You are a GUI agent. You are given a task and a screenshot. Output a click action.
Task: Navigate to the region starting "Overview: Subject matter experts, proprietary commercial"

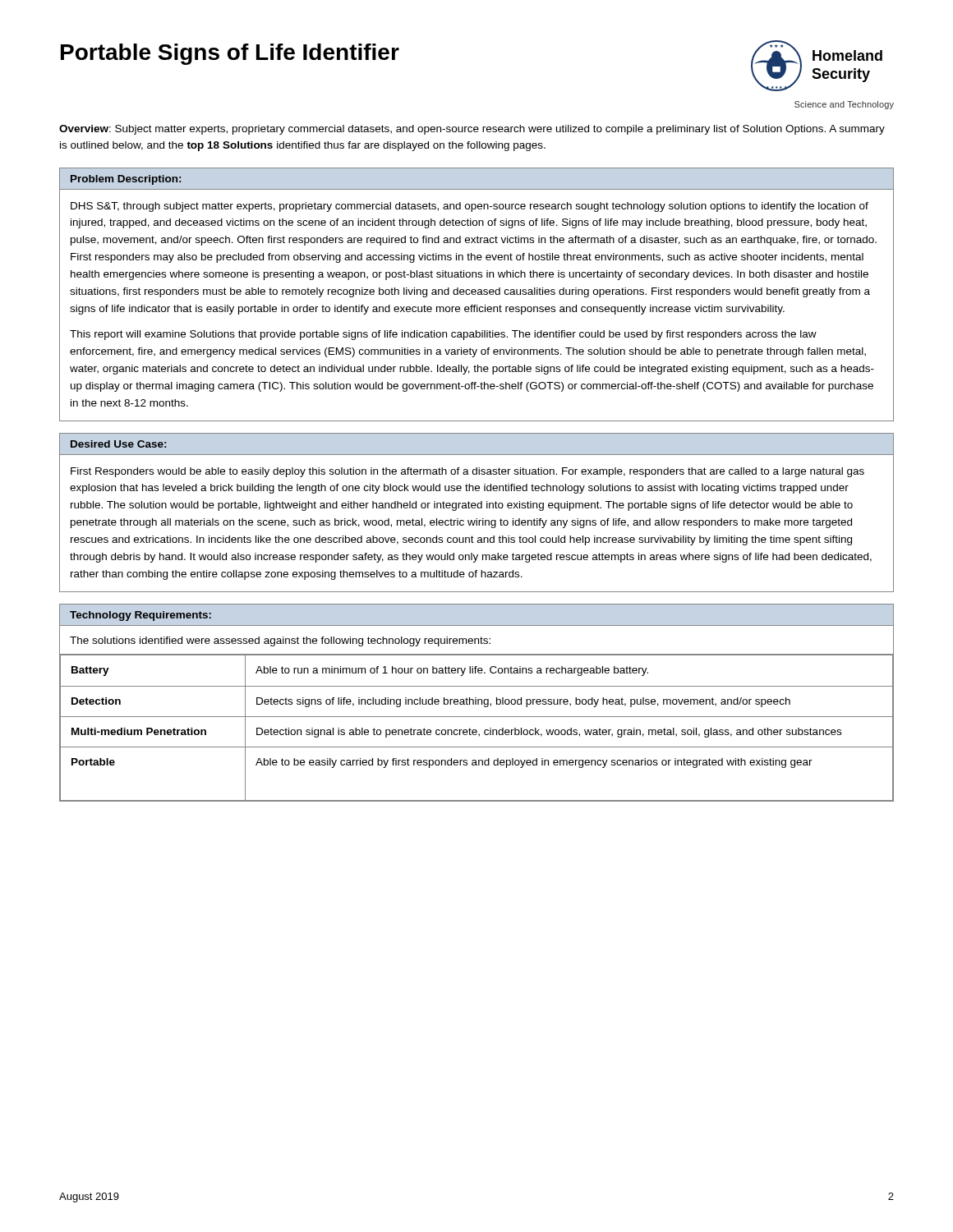pyautogui.click(x=472, y=137)
